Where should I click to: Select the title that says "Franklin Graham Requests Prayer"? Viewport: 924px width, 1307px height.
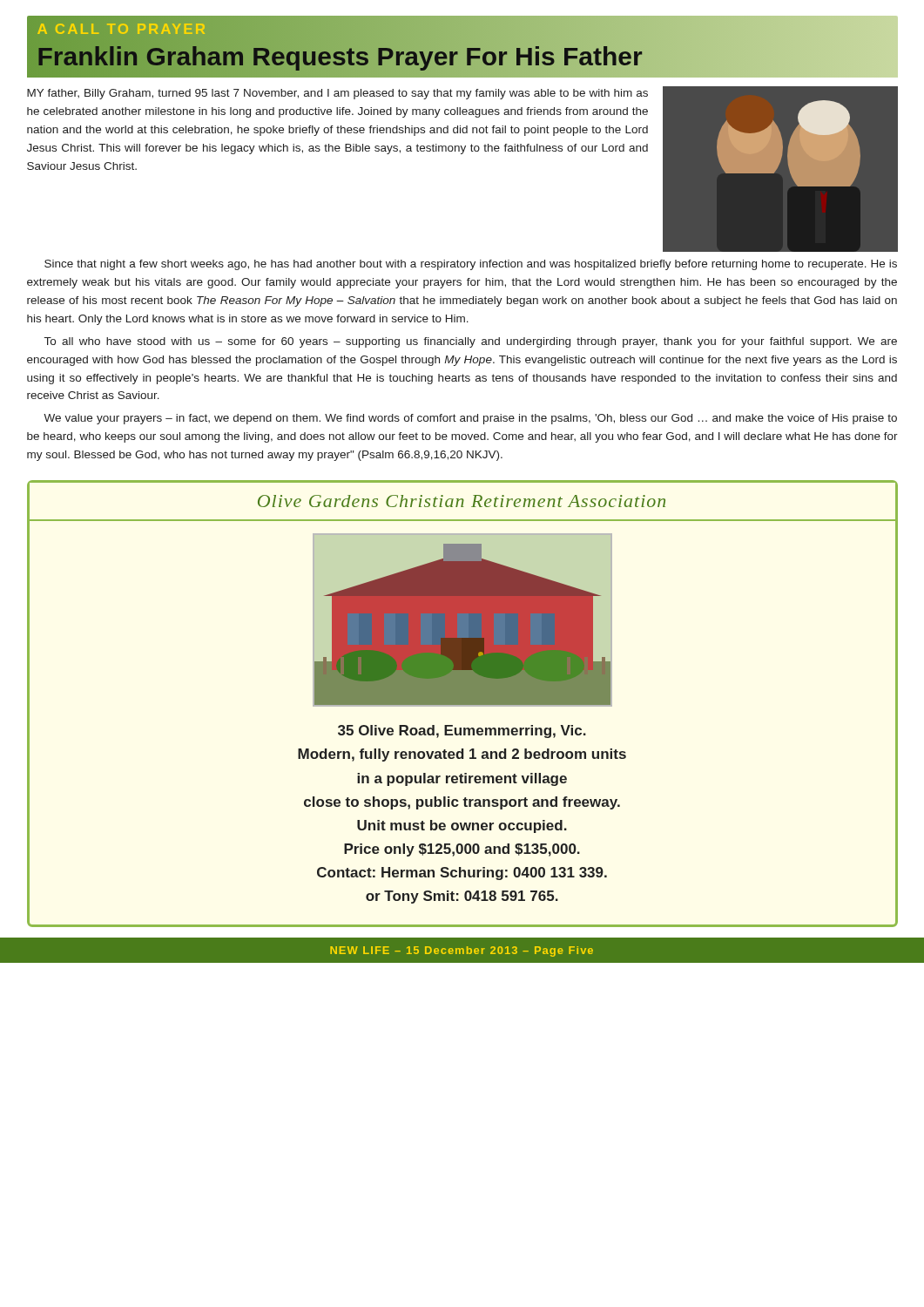(x=340, y=56)
